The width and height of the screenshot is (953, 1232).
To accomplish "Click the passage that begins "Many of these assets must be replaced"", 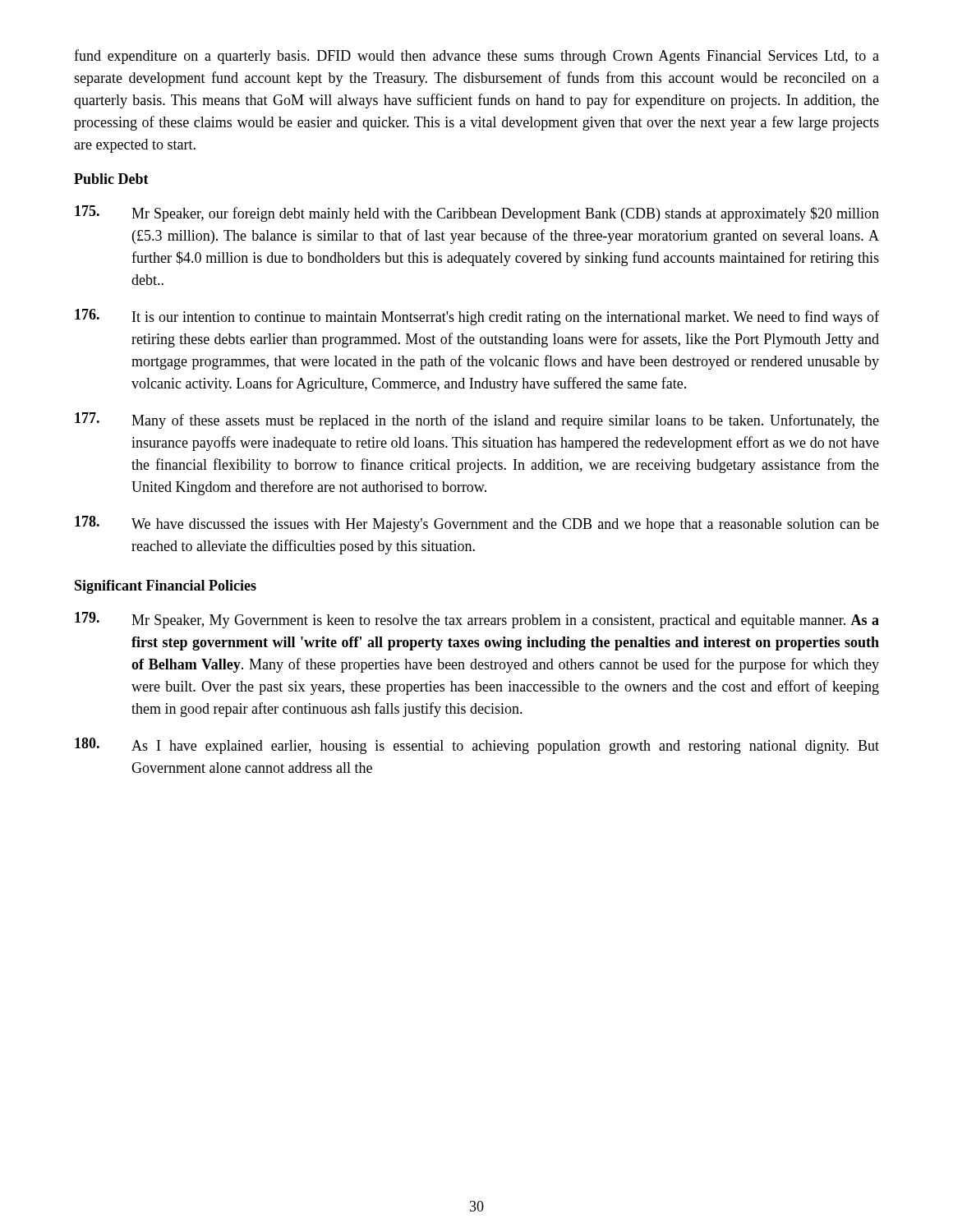I will coord(476,454).
